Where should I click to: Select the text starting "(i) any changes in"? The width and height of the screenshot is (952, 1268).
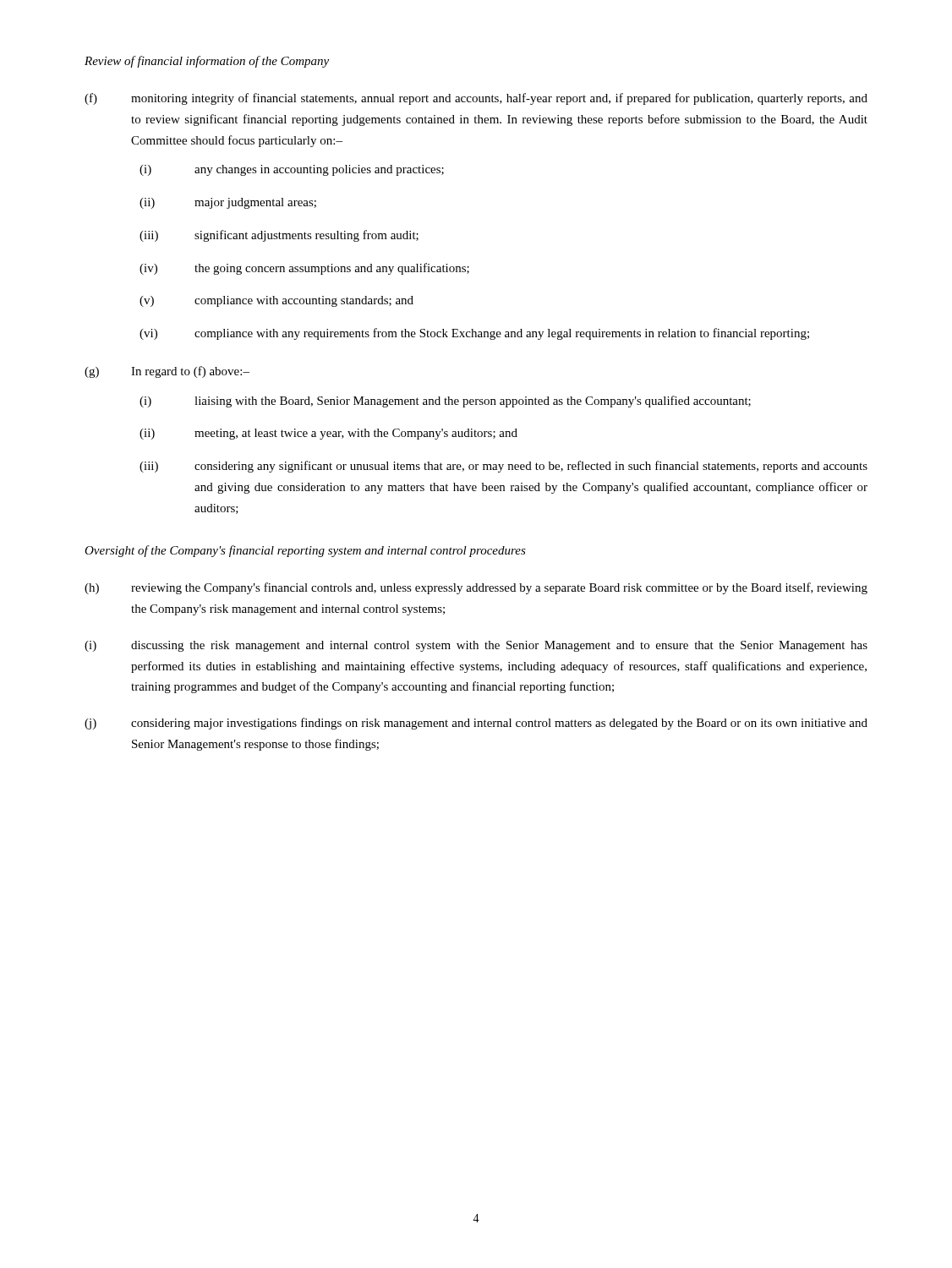292,170
